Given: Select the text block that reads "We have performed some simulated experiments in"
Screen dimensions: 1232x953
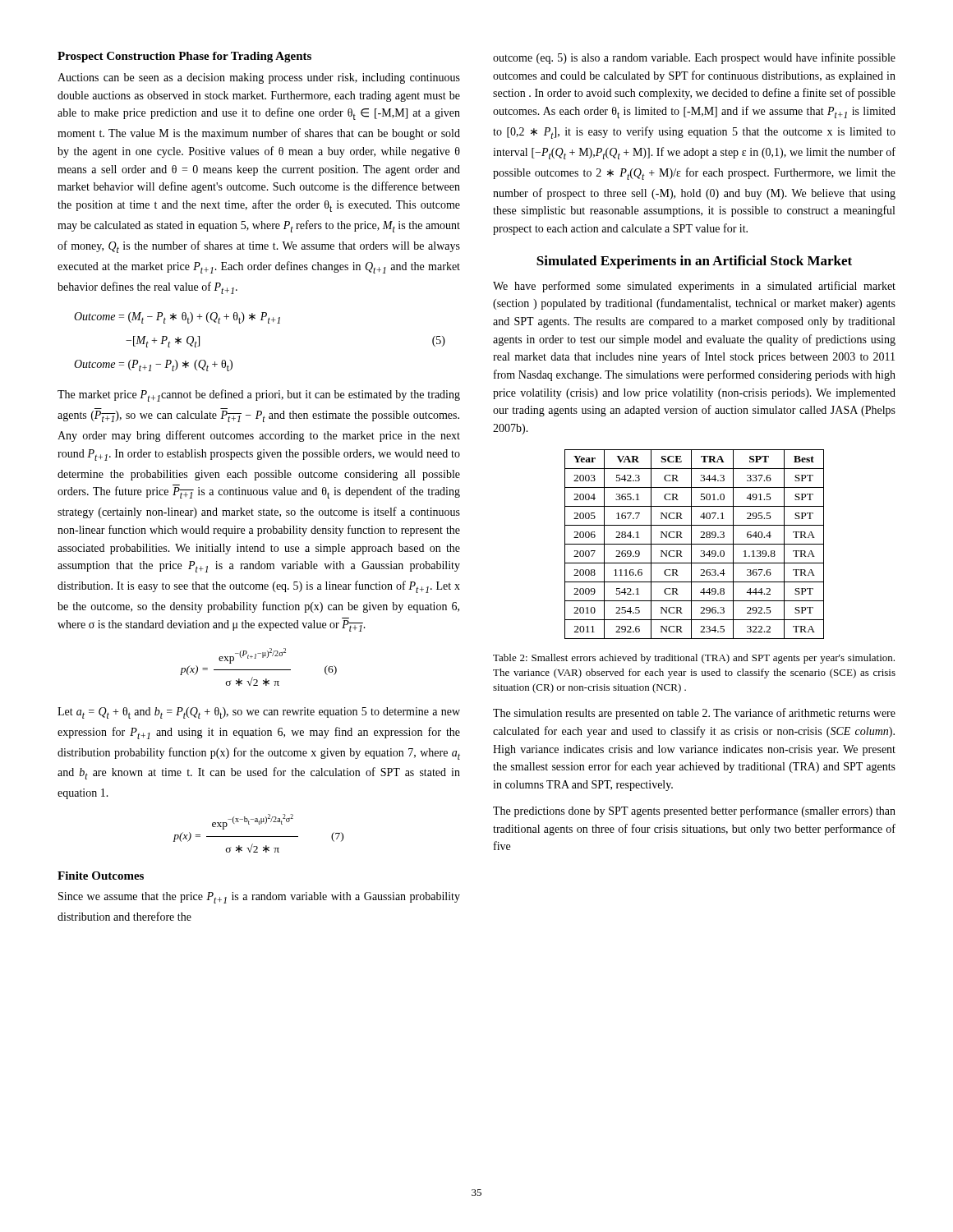Looking at the screenshot, I should click(694, 357).
